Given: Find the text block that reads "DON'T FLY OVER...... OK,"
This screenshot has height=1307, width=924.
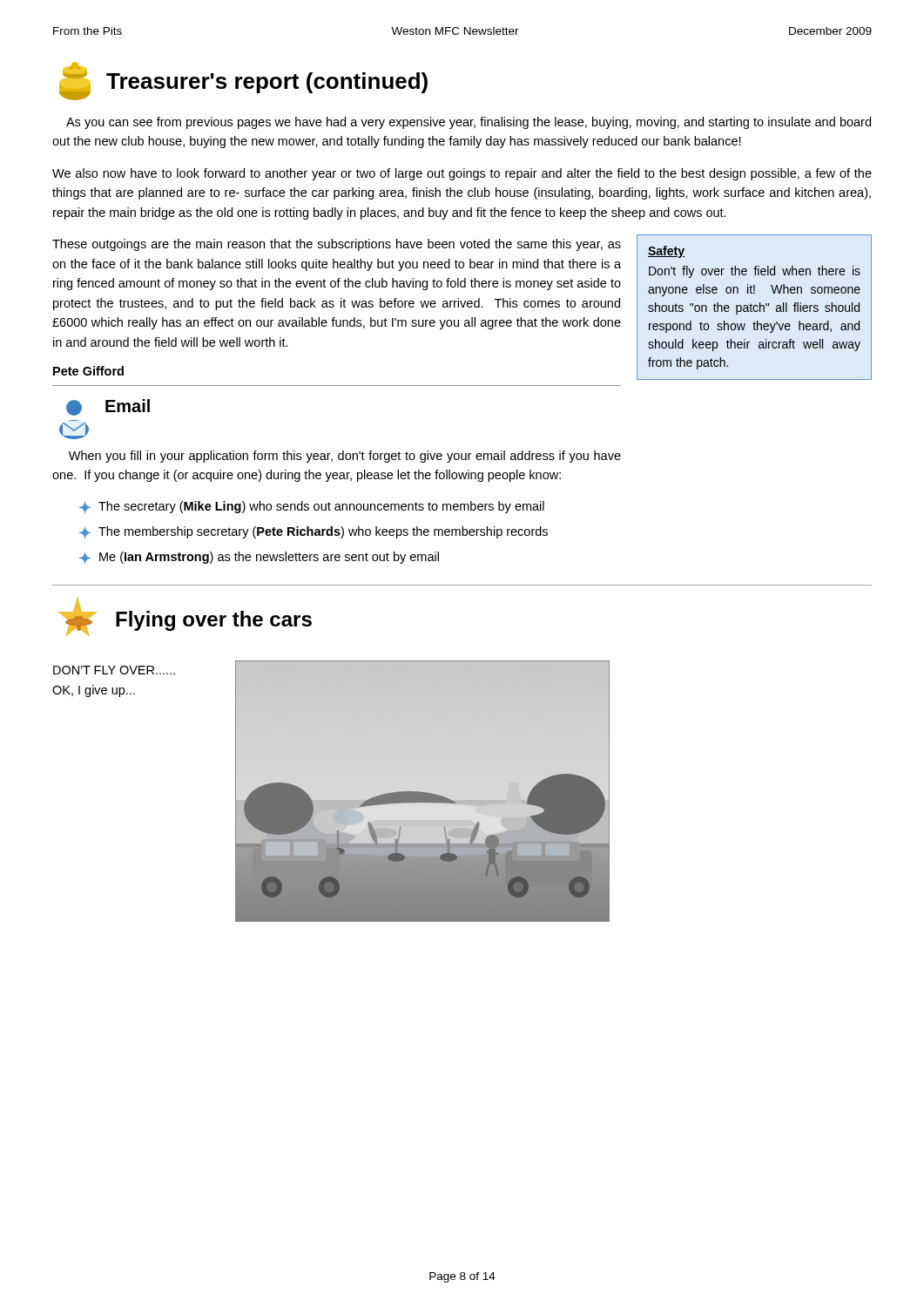Looking at the screenshot, I should pos(114,680).
